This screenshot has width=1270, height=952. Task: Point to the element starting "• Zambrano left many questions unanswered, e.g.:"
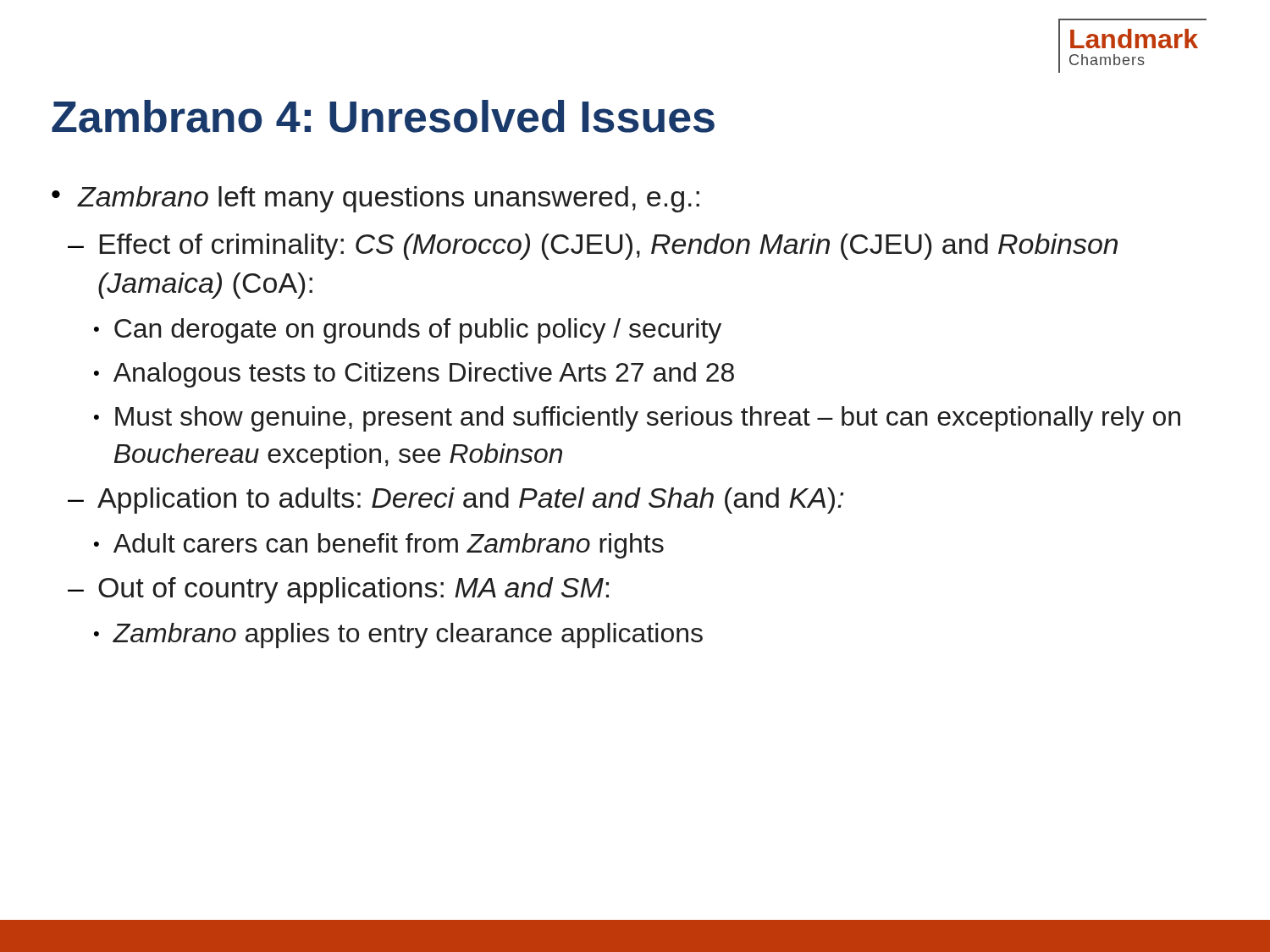376,197
